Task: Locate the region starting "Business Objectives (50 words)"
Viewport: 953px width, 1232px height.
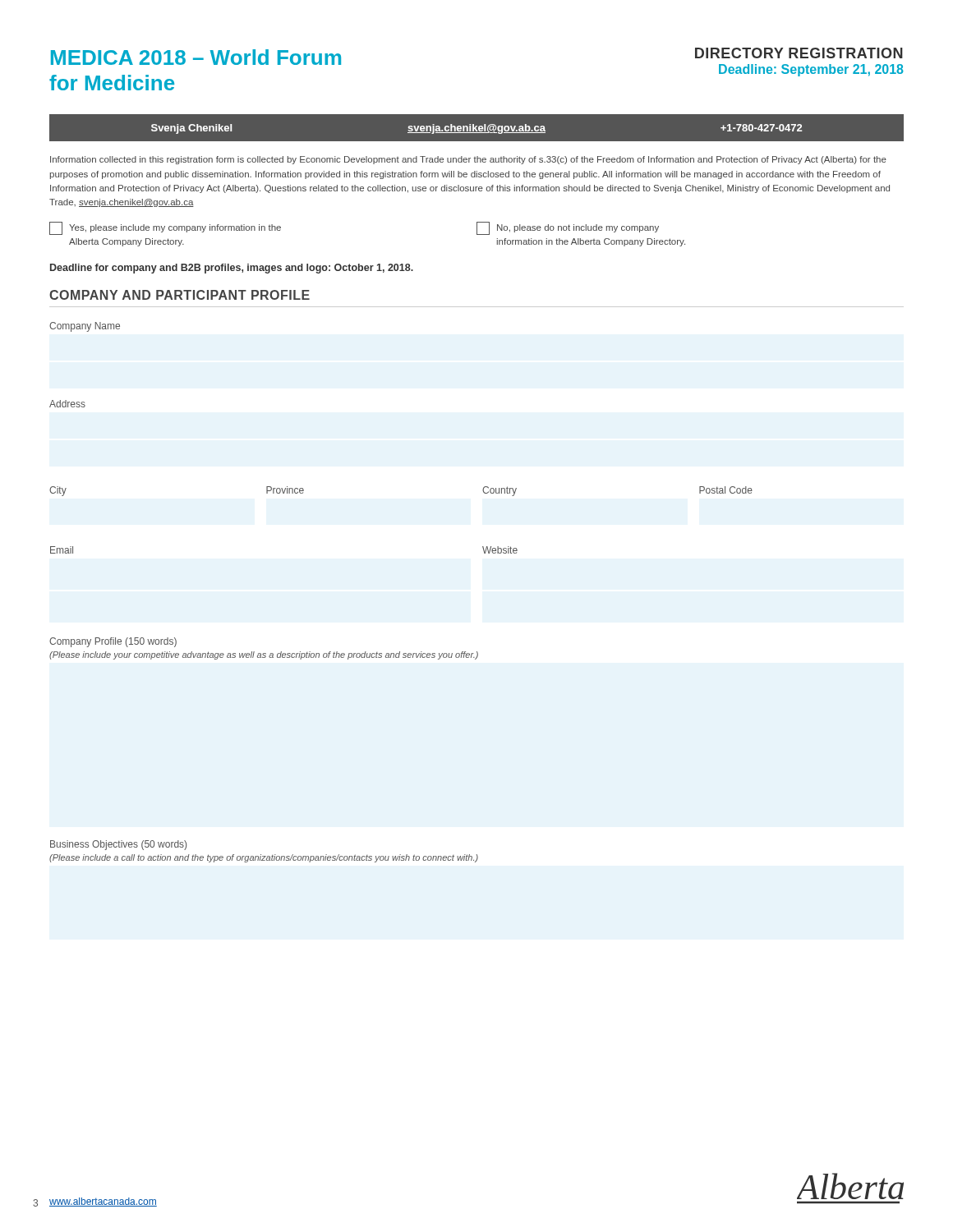Action: [118, 844]
